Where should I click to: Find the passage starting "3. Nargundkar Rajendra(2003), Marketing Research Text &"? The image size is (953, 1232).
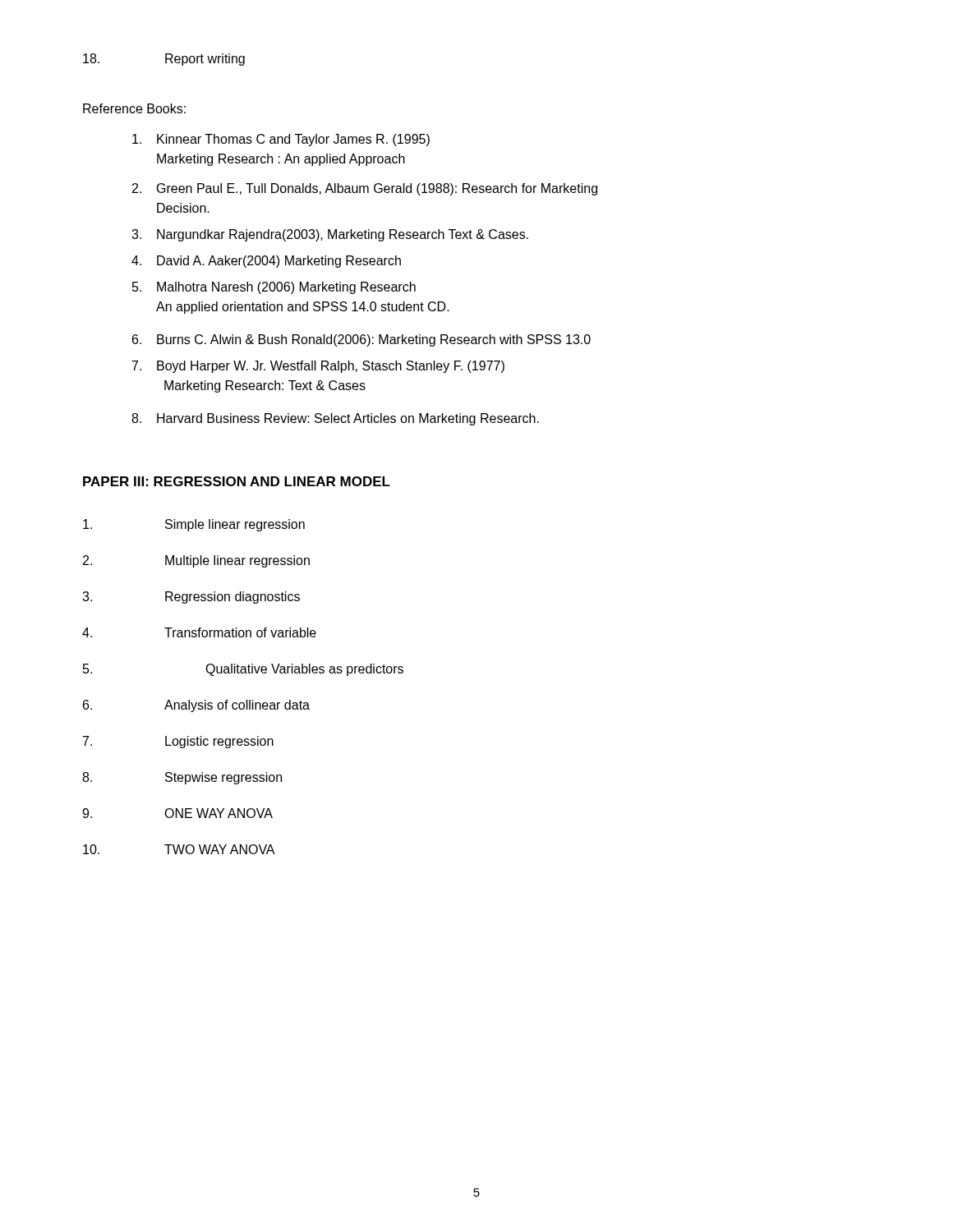coord(330,235)
